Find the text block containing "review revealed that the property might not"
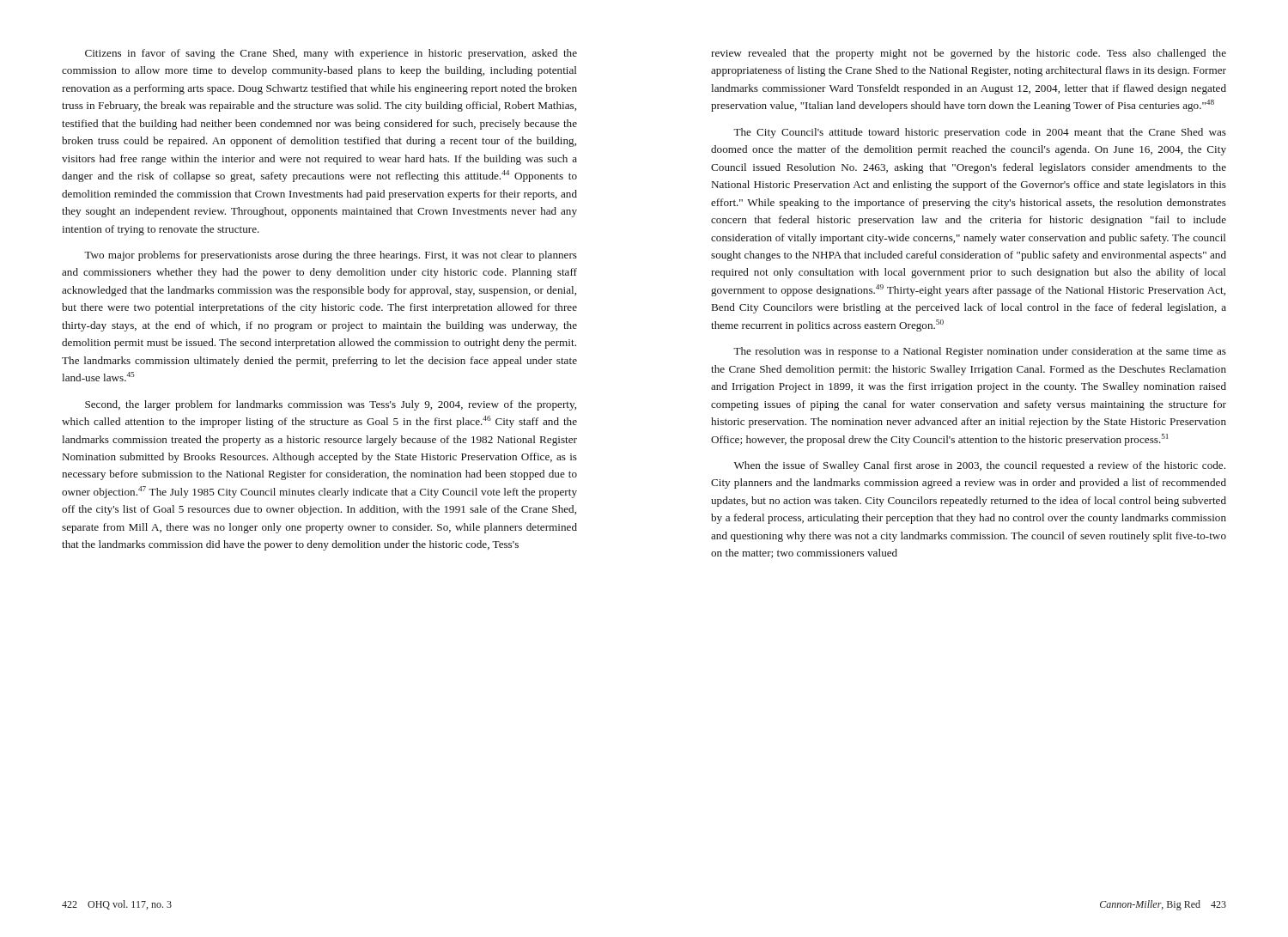 pyautogui.click(x=969, y=80)
